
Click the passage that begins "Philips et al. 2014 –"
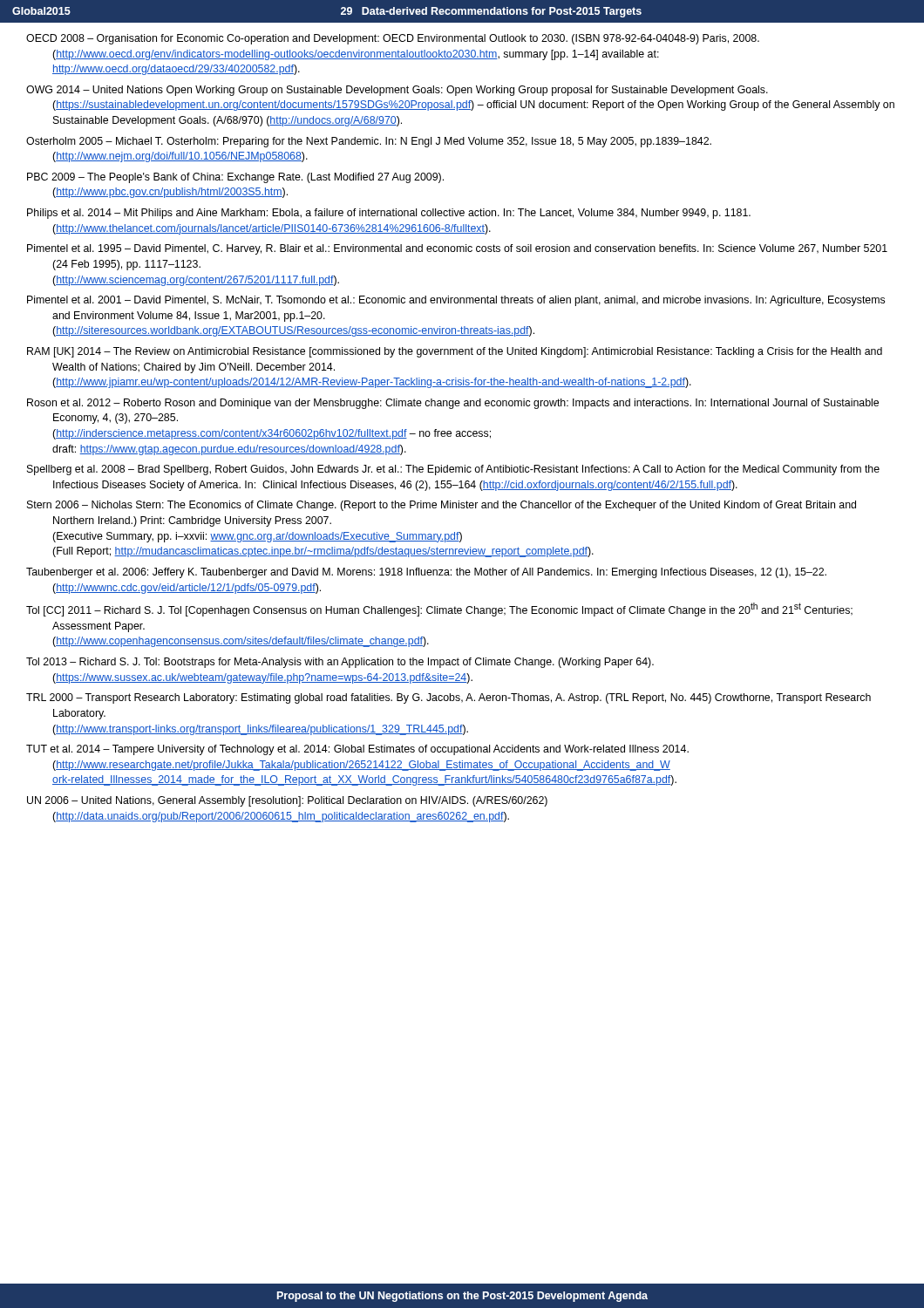point(389,221)
